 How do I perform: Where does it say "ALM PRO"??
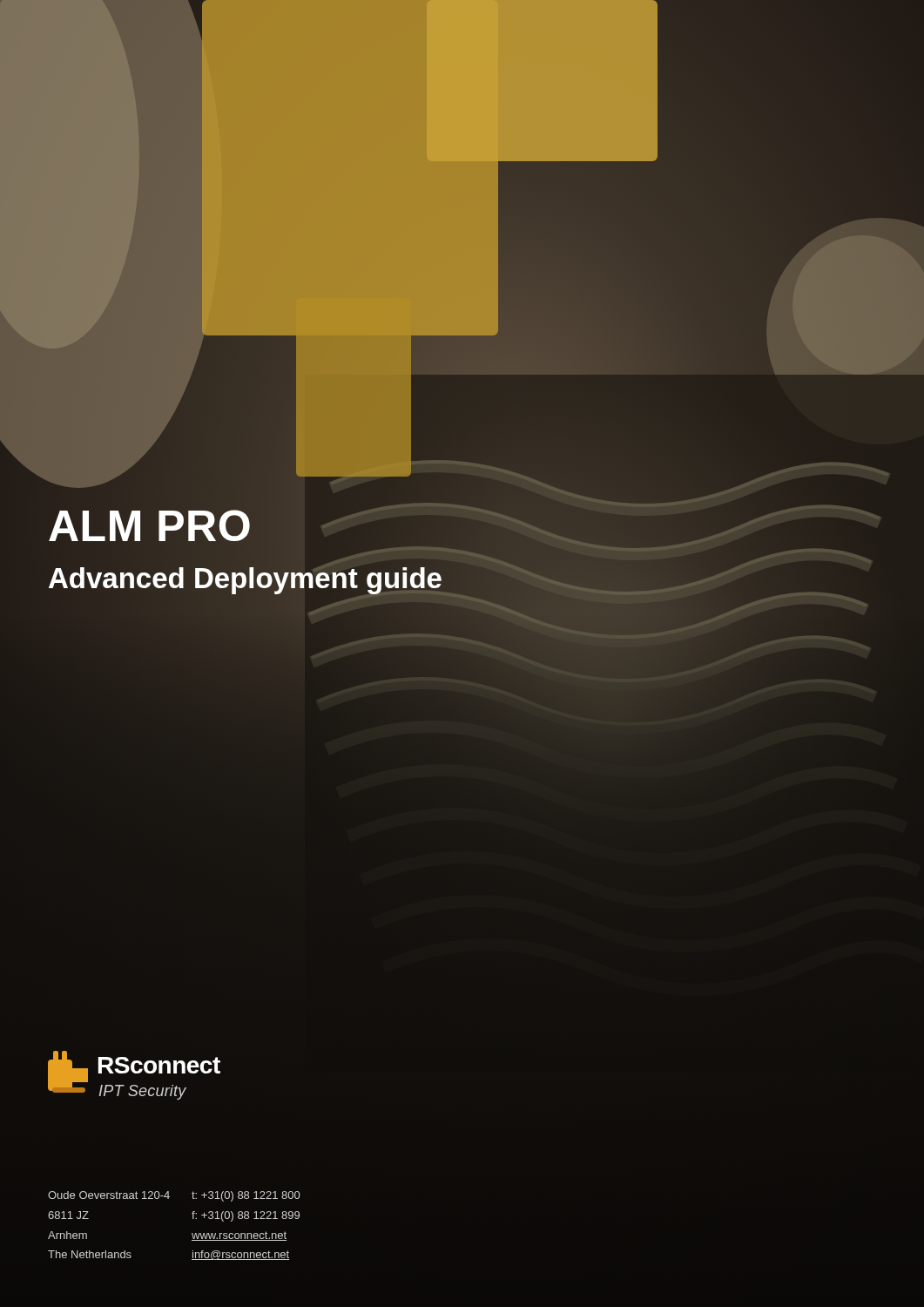(x=150, y=526)
